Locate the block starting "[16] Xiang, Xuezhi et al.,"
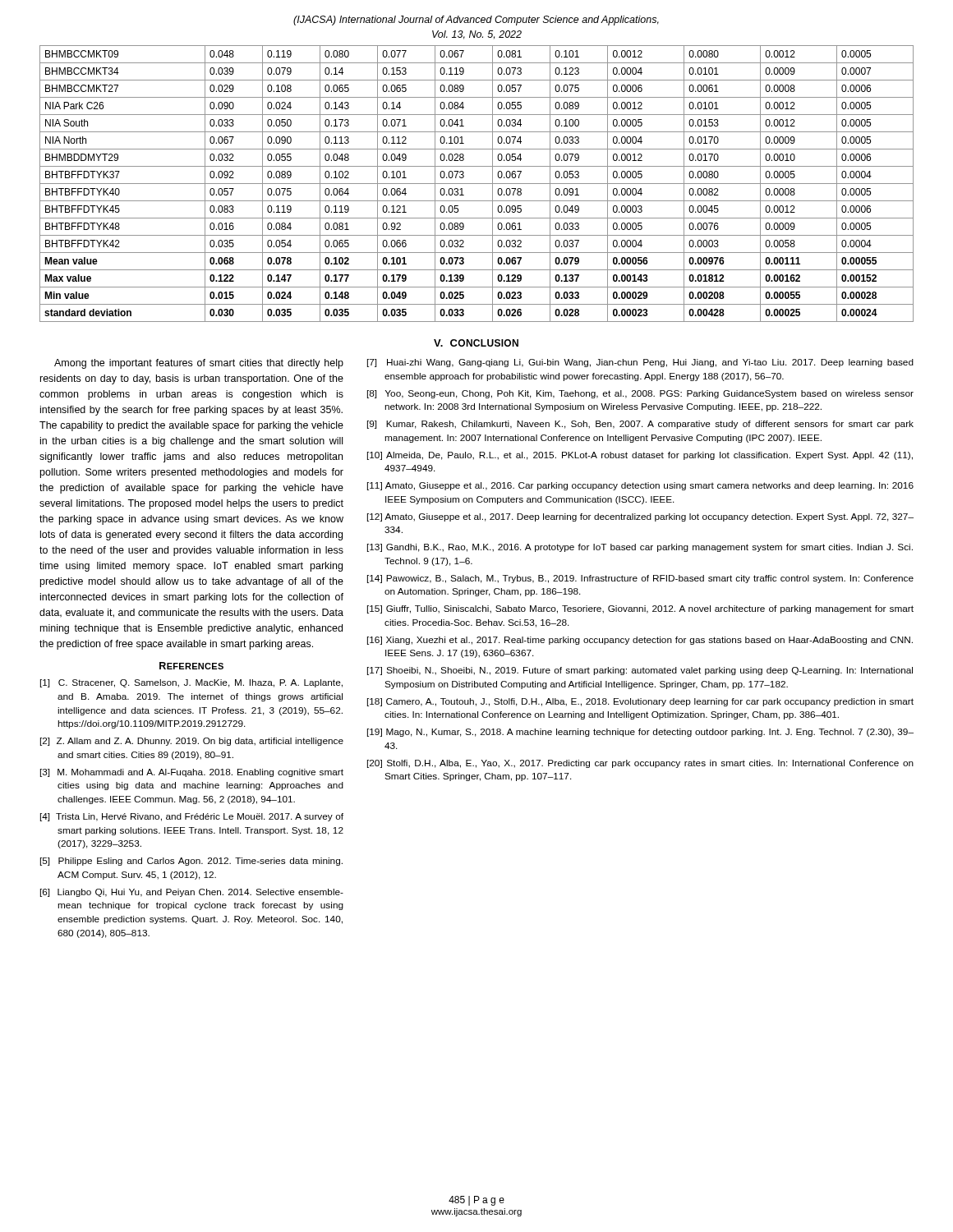 (x=640, y=646)
